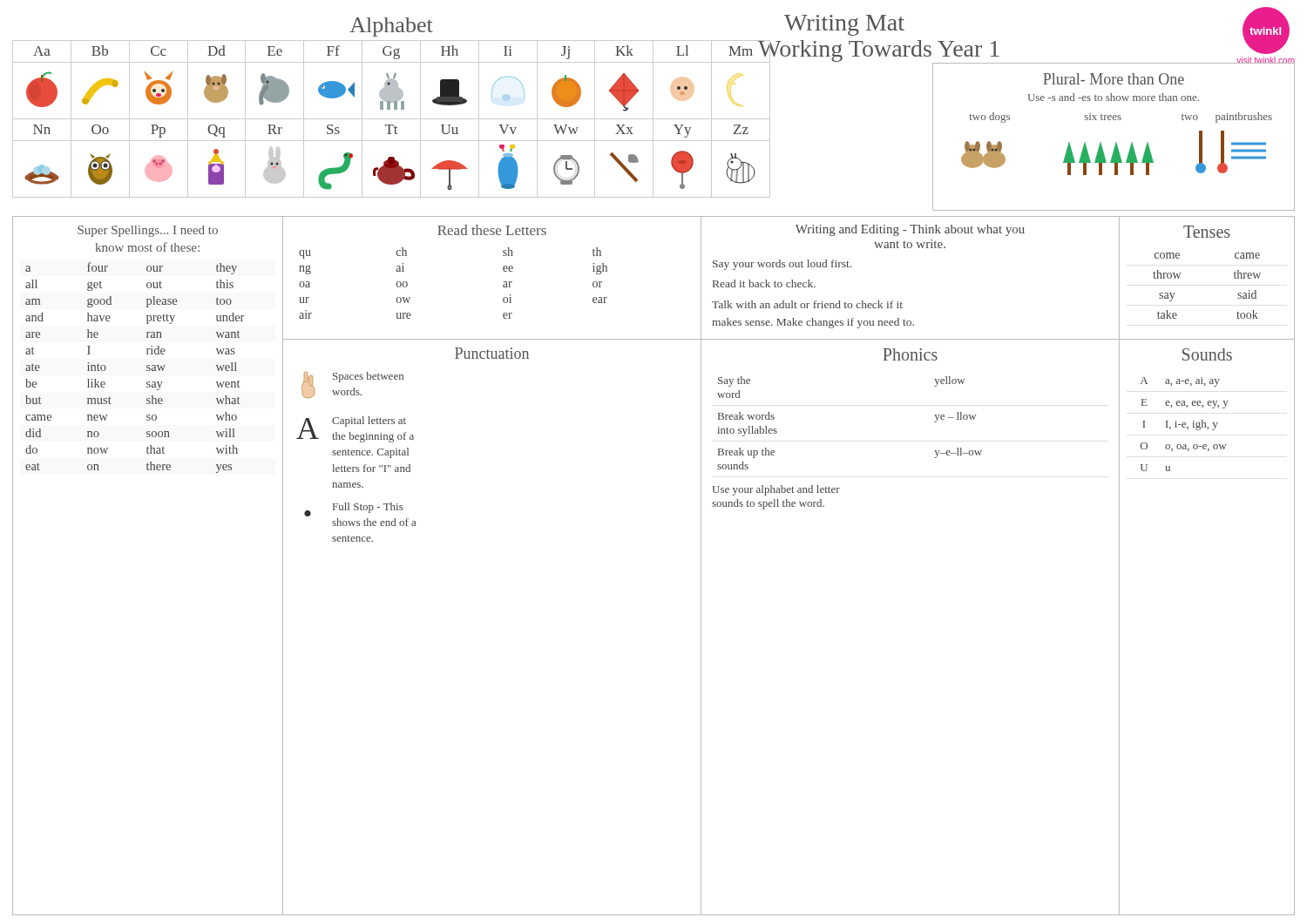The width and height of the screenshot is (1307, 924).
Task: Find the region starting "Say your words out loud first."
Action: click(x=782, y=263)
